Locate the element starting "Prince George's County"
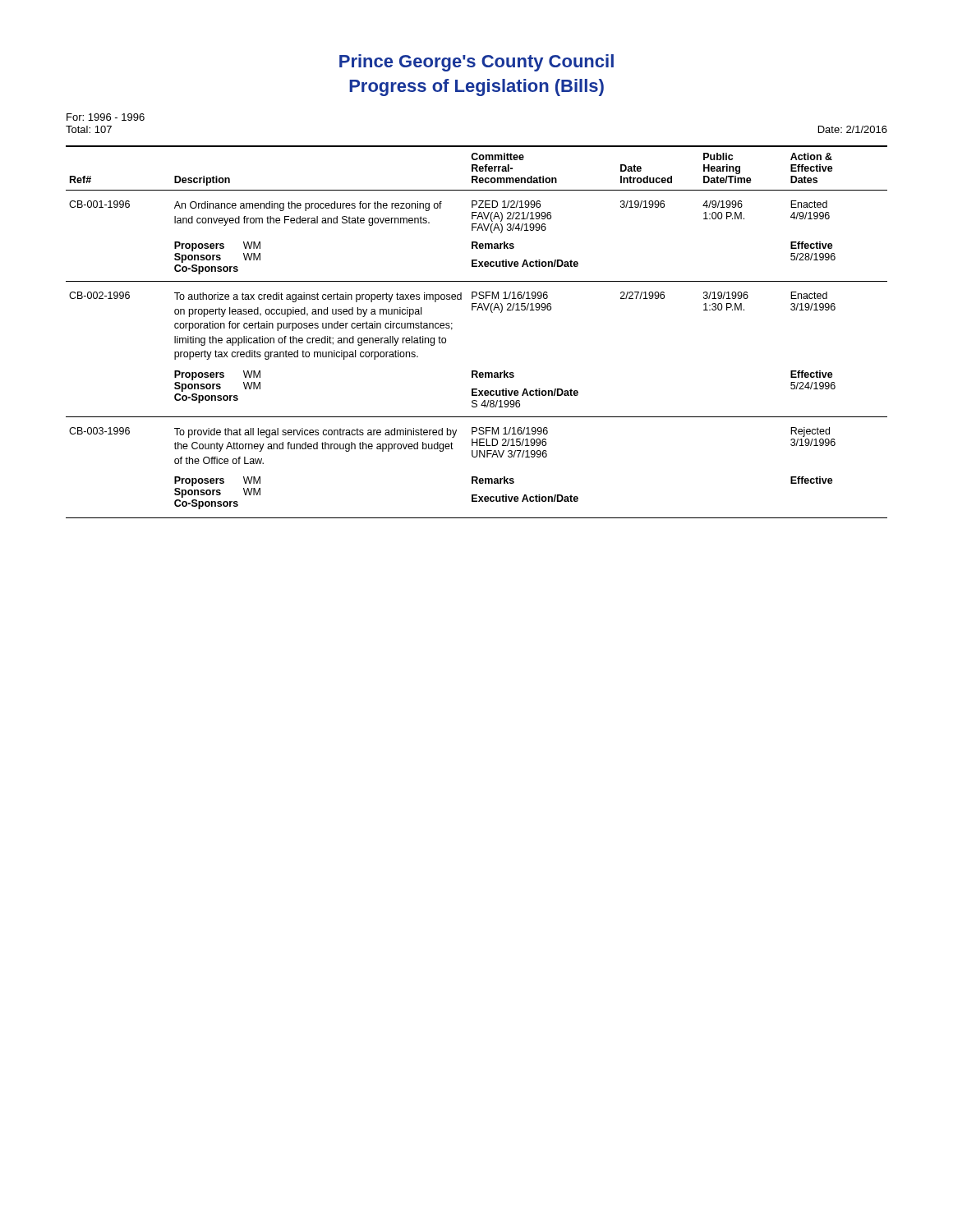This screenshot has height=1232, width=953. 476,74
